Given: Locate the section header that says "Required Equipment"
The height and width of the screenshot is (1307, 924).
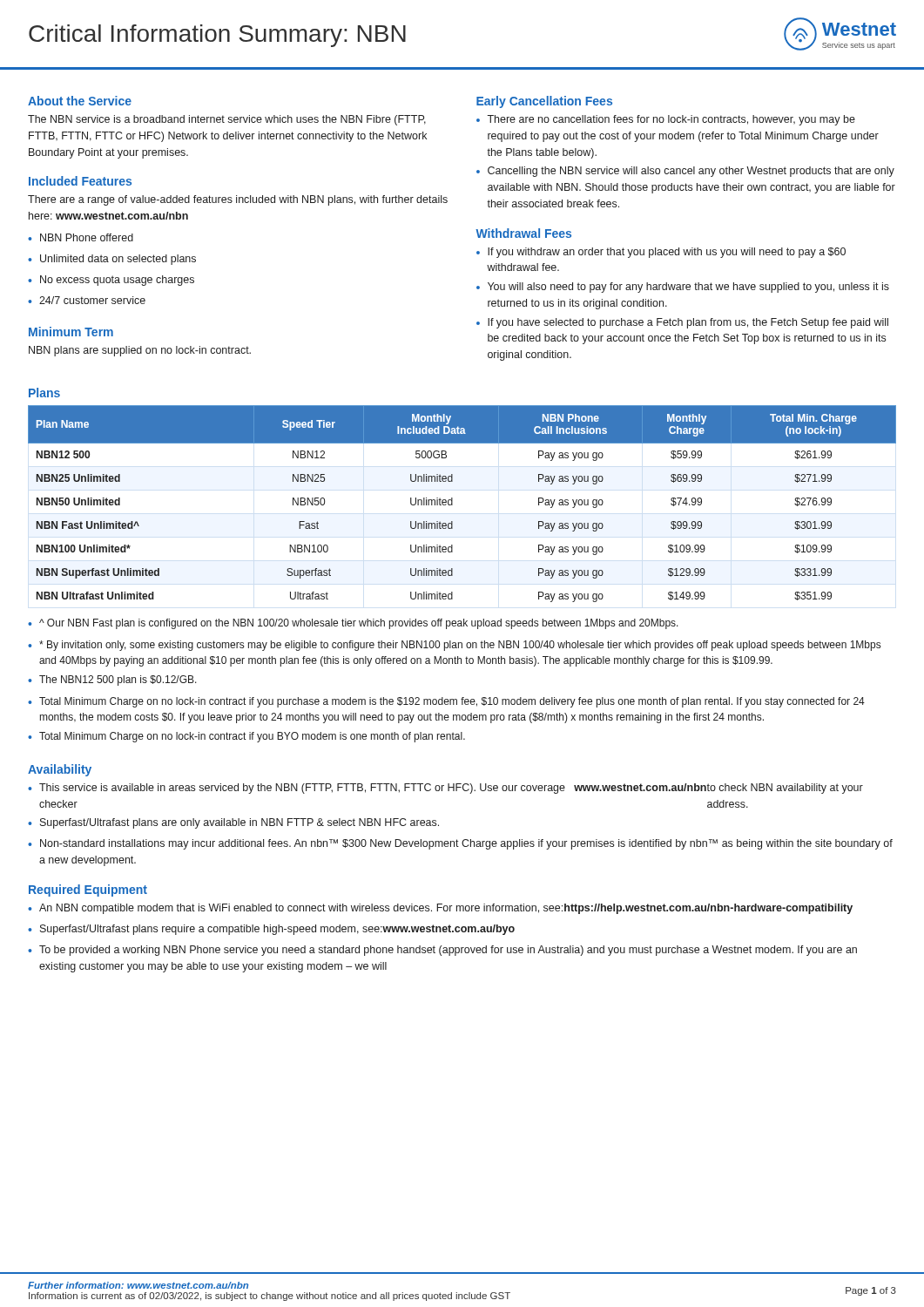Looking at the screenshot, I should coord(88,889).
